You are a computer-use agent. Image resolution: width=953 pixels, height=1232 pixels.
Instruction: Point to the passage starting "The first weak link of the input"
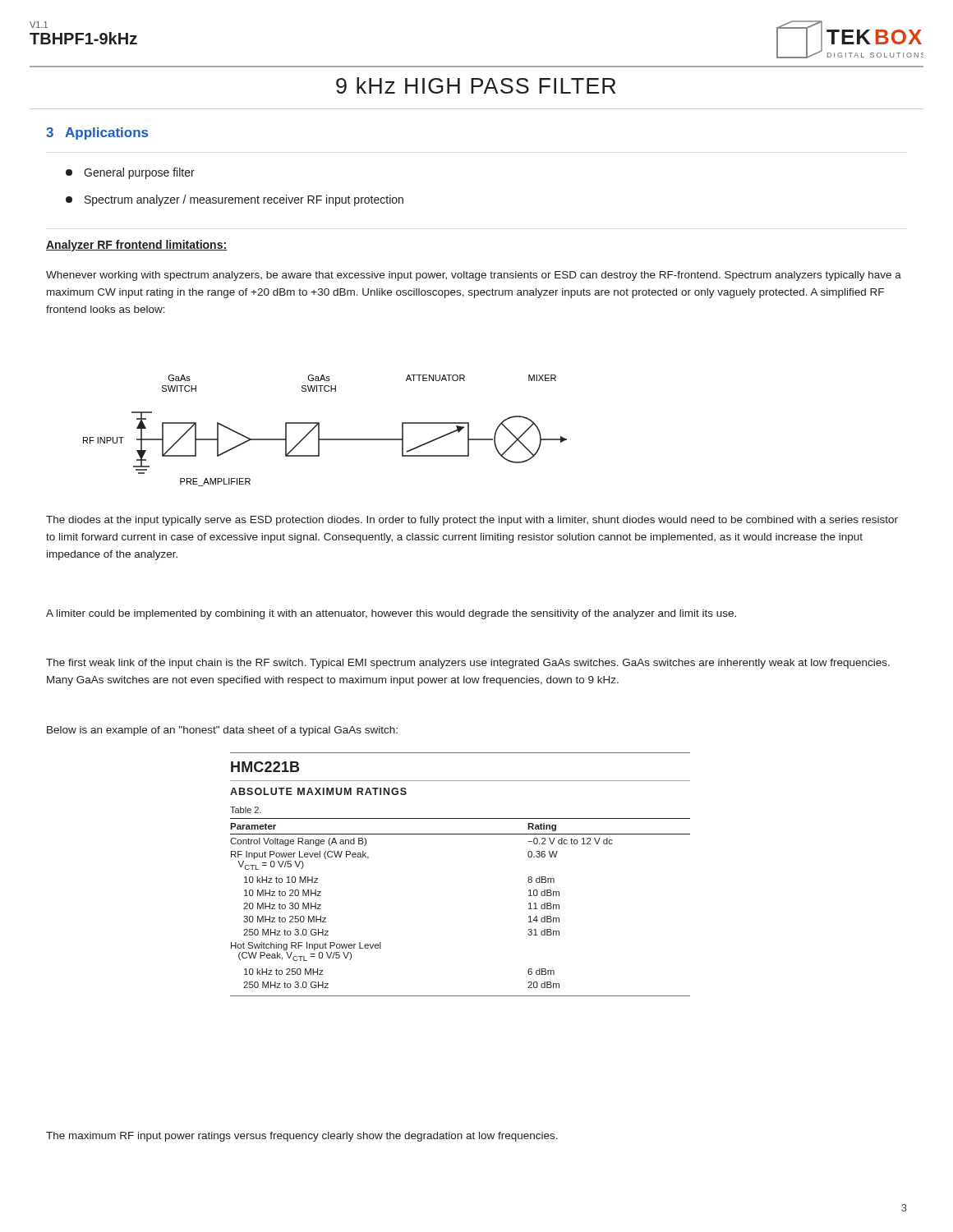[468, 671]
